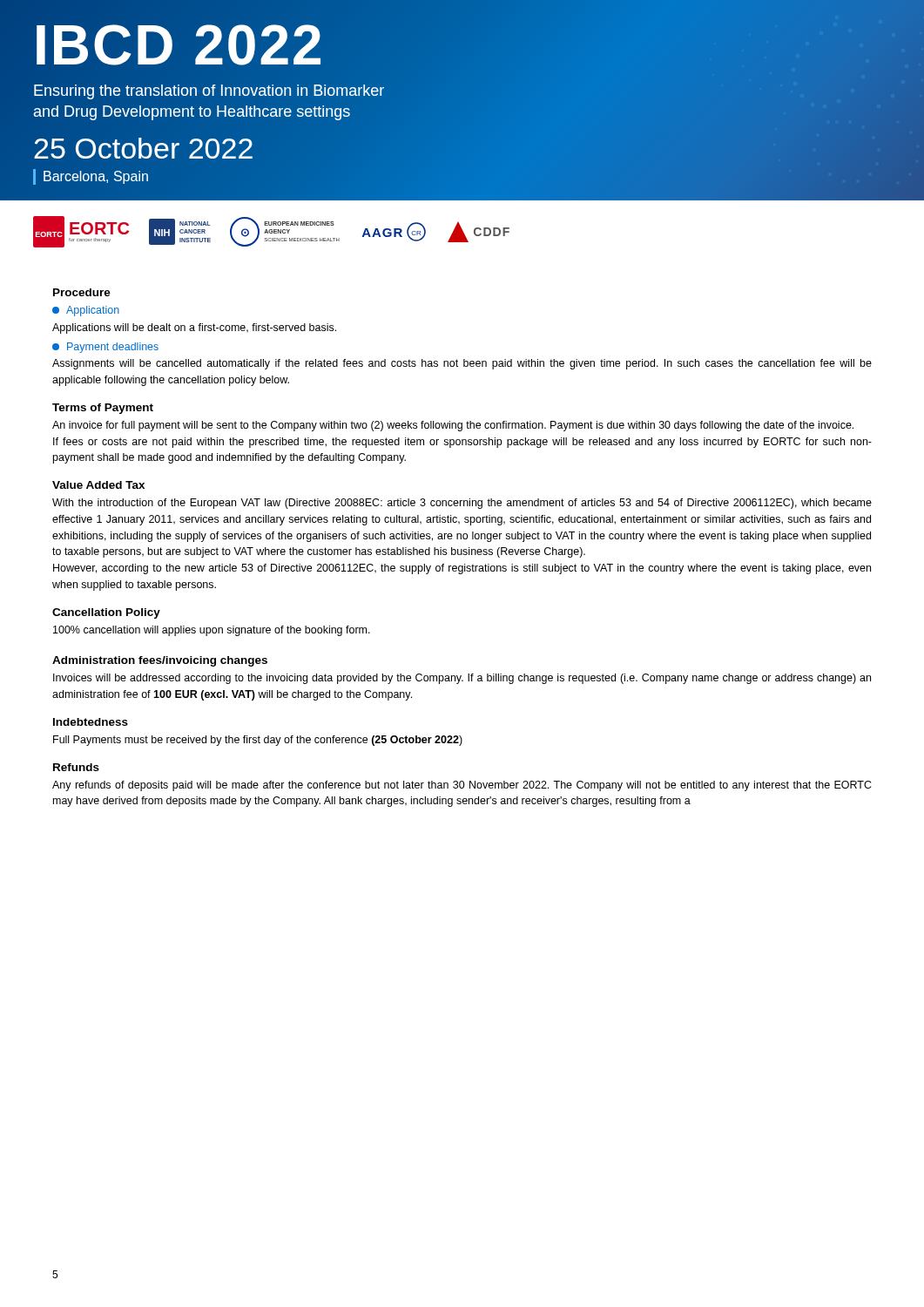Find the block on this page that starts "An invoice for full payment will"

[462, 441]
